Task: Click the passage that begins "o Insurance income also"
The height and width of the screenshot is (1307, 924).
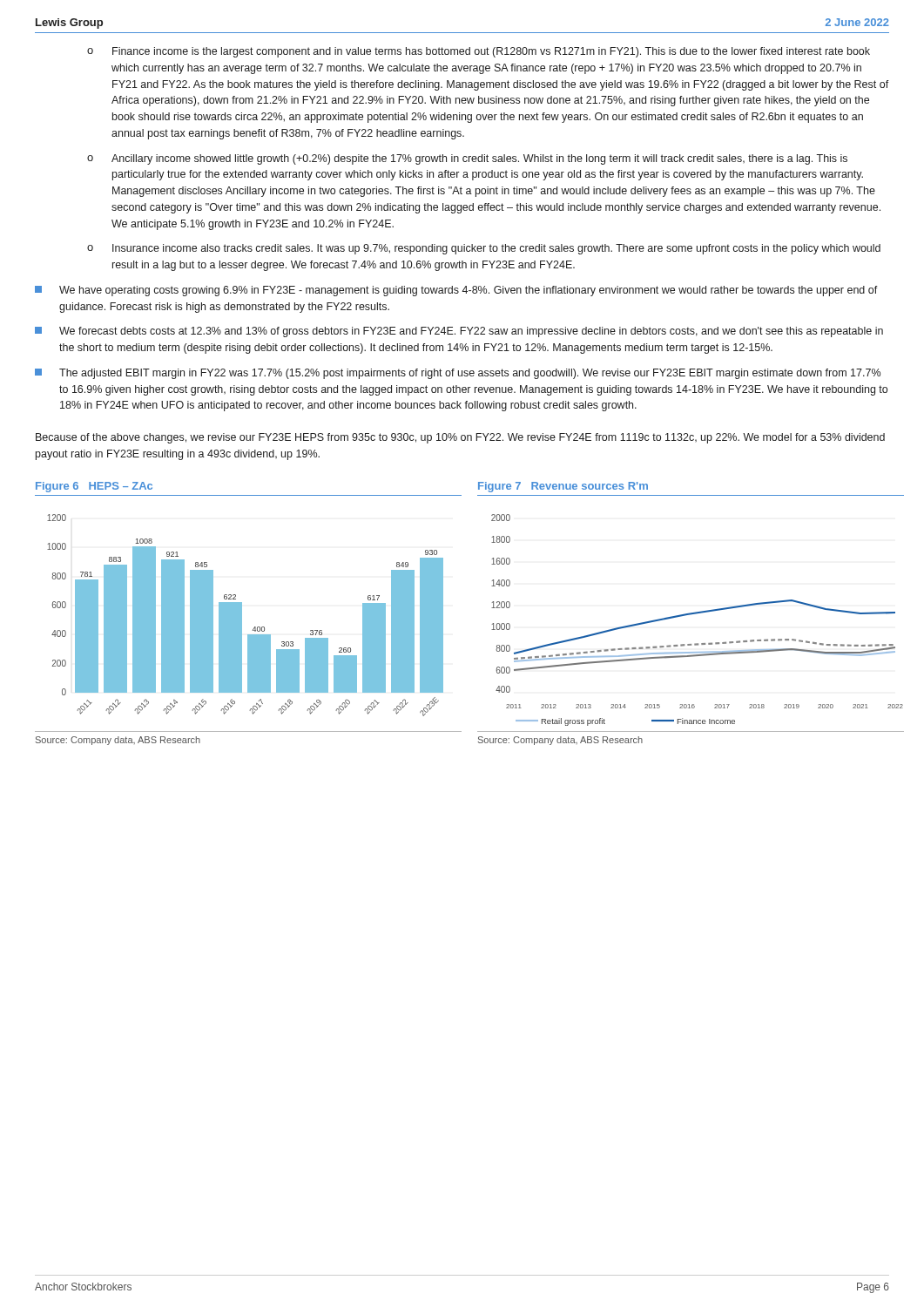Action: [x=462, y=257]
